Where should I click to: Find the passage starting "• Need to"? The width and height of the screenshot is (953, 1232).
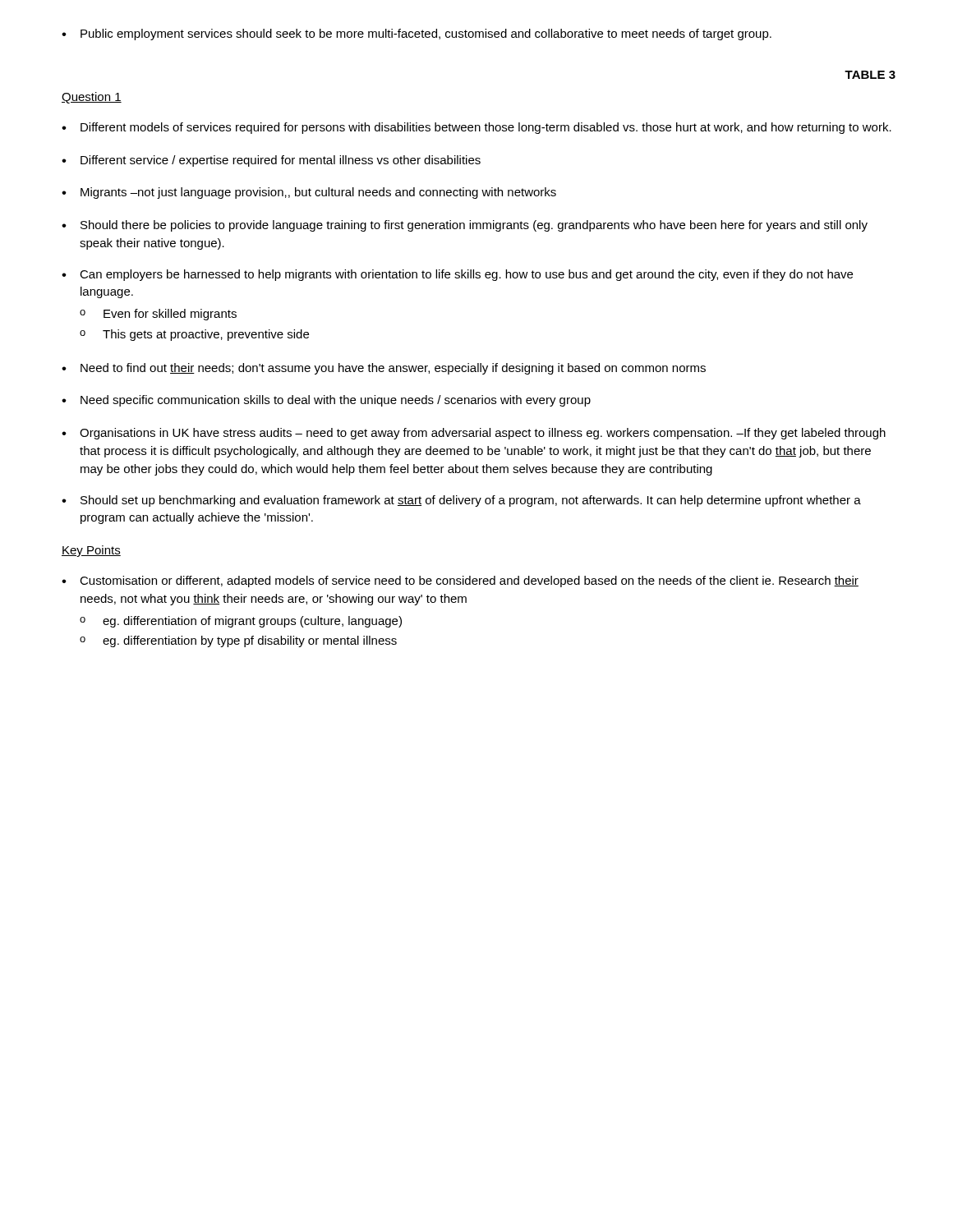click(x=384, y=368)
